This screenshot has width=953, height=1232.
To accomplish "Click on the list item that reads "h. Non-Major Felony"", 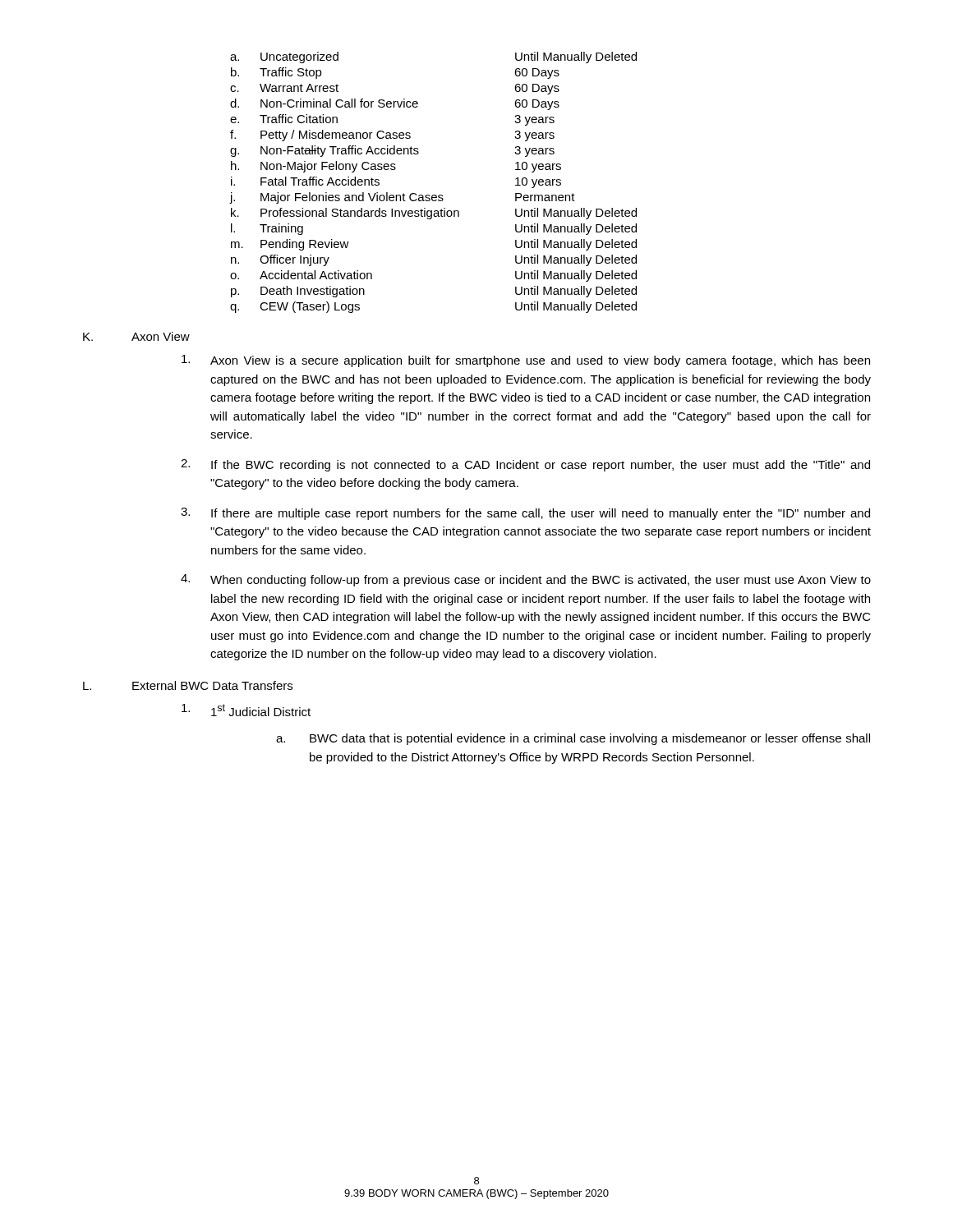I will 550,166.
